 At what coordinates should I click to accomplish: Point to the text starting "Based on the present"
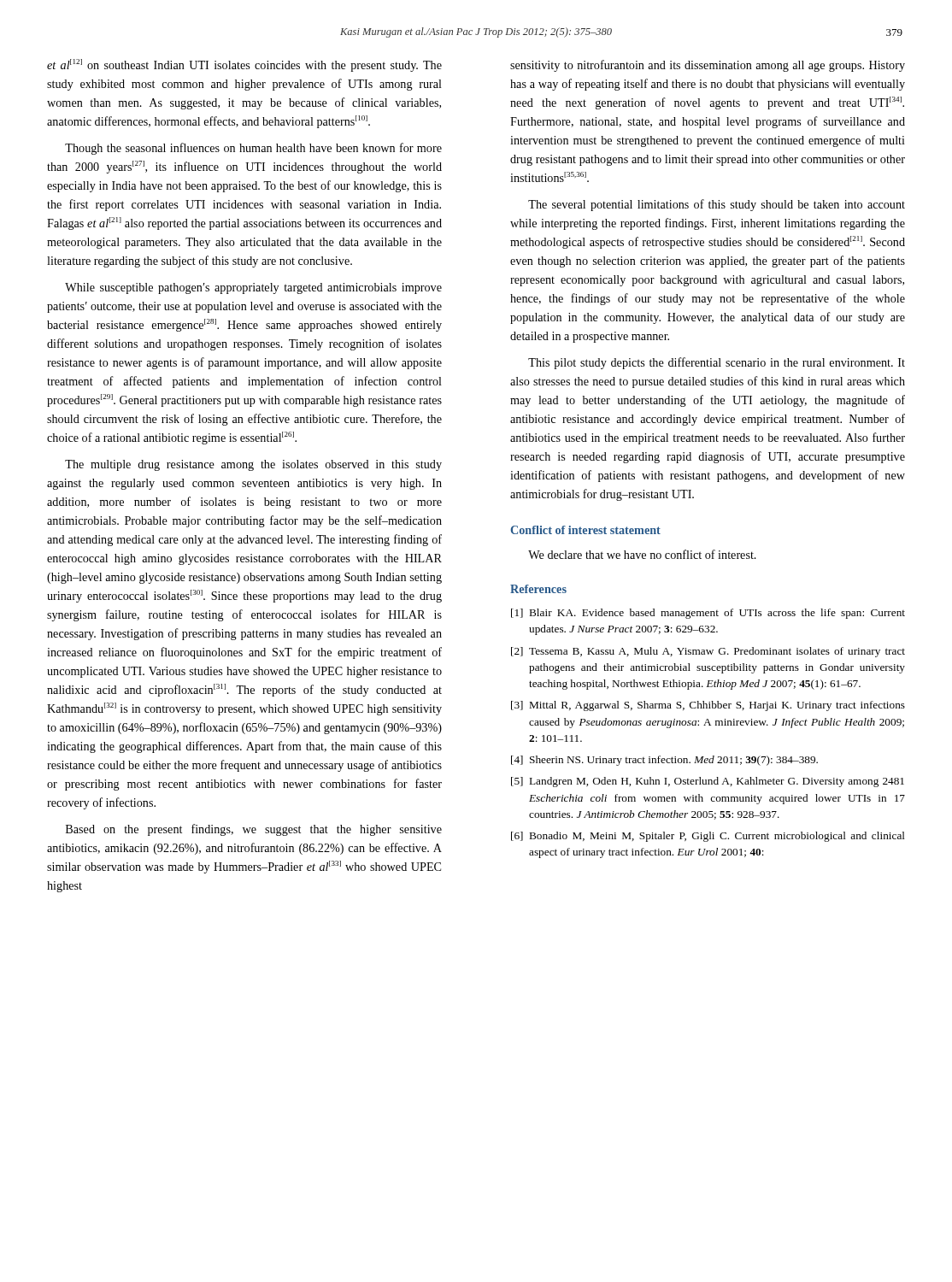point(244,857)
